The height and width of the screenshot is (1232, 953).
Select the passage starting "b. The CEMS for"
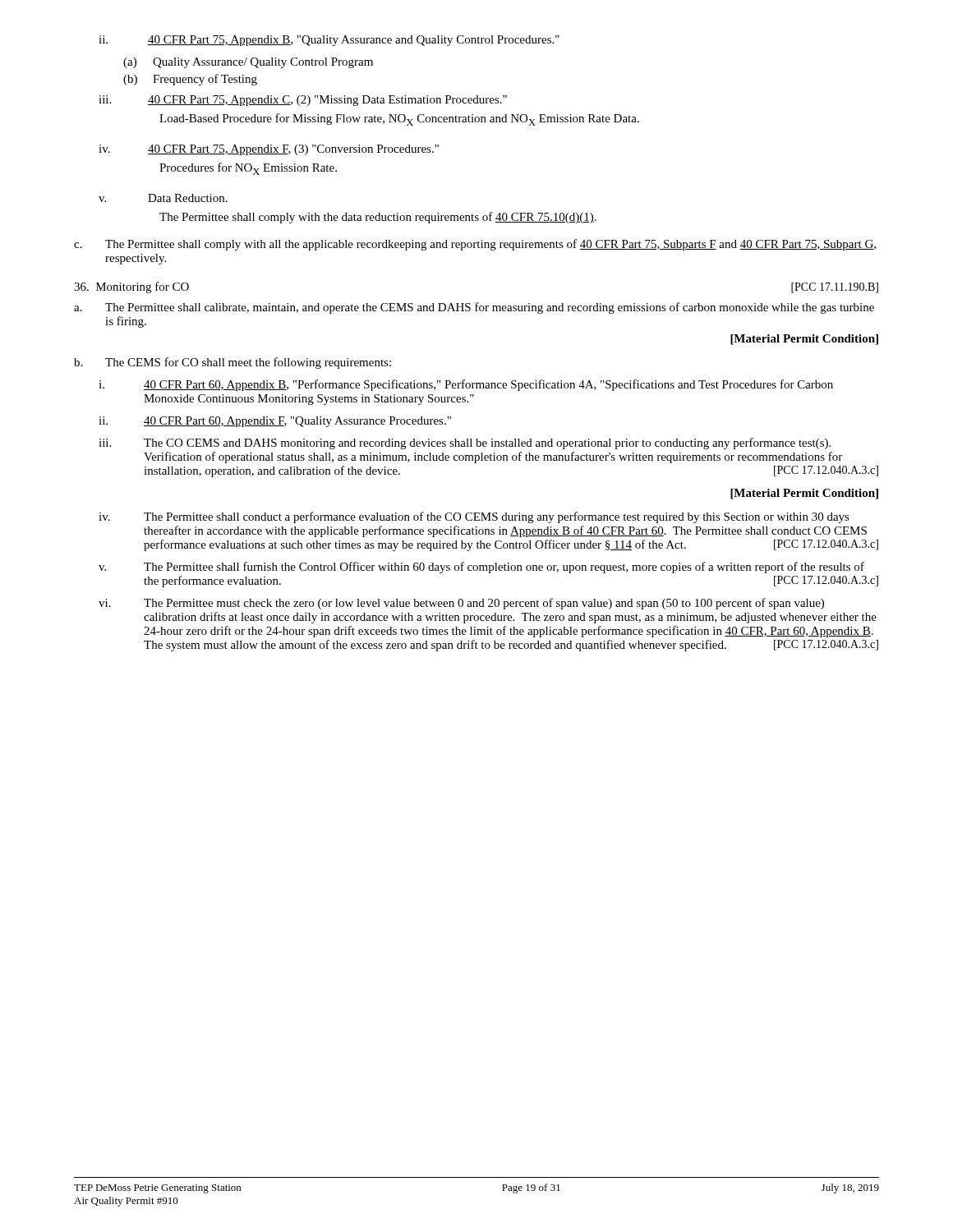tap(232, 363)
